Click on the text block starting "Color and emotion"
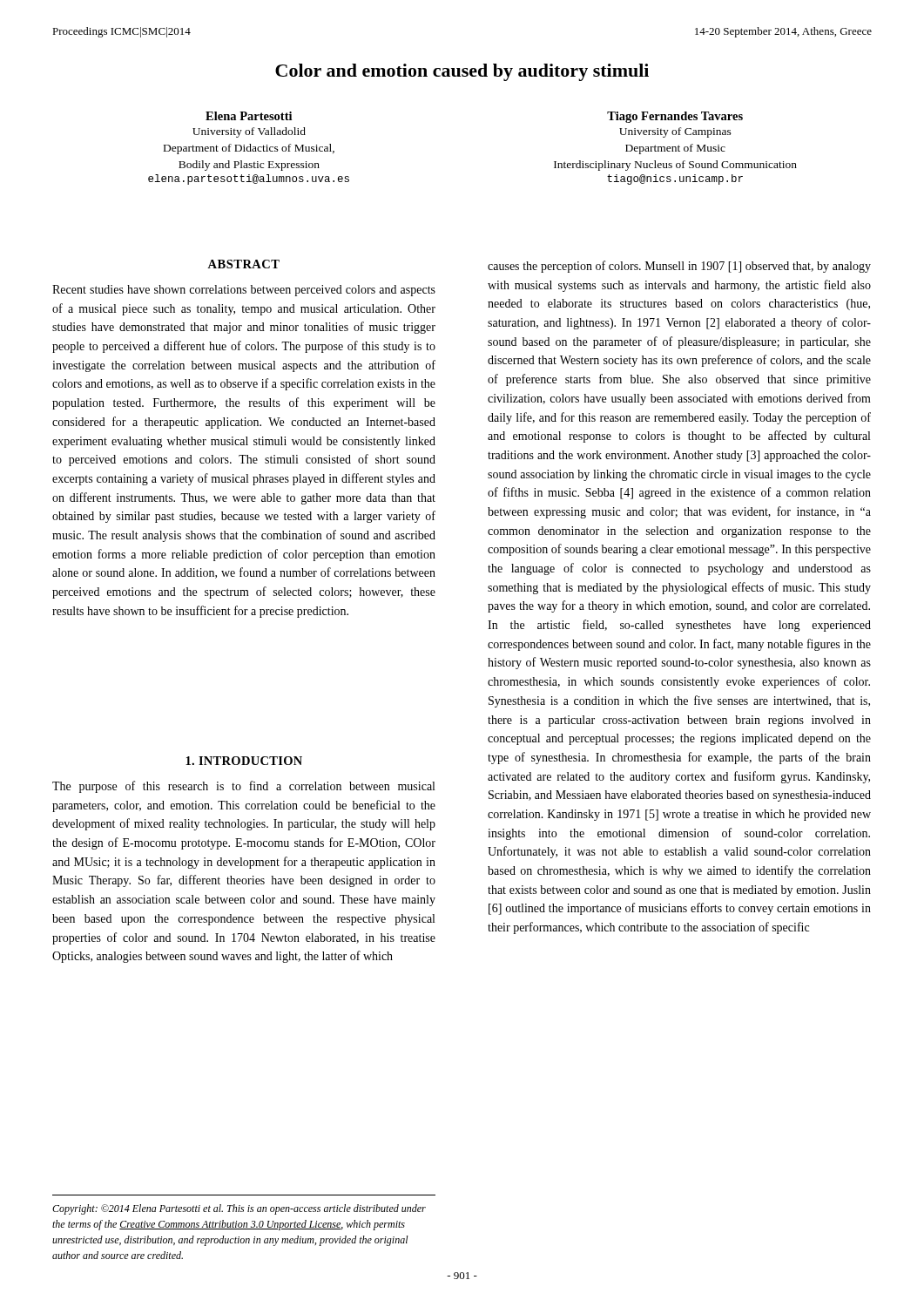924x1307 pixels. point(462,71)
